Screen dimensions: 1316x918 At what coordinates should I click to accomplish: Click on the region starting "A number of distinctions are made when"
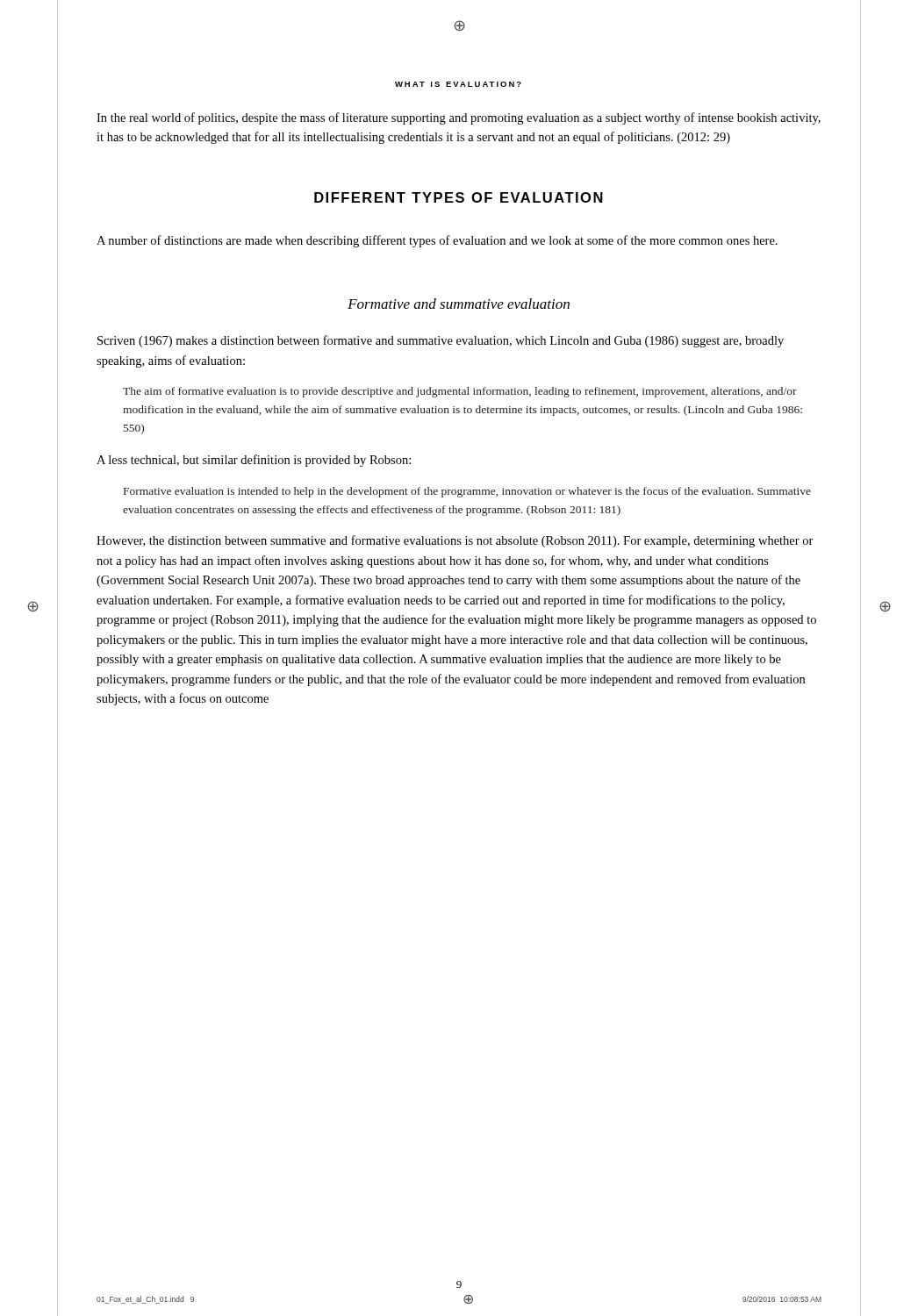pyautogui.click(x=437, y=240)
